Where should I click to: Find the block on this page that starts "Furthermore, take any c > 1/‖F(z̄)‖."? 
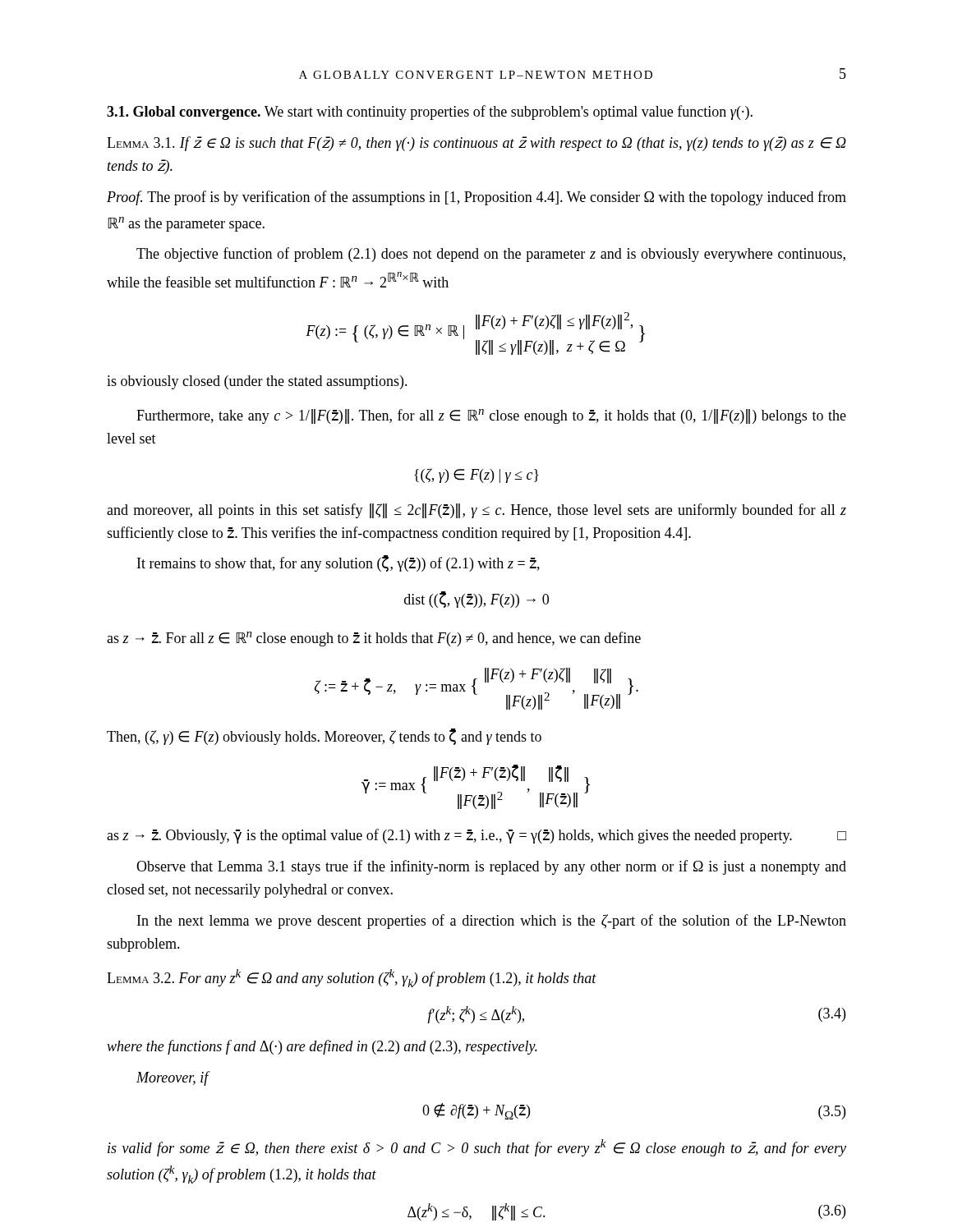coord(476,426)
